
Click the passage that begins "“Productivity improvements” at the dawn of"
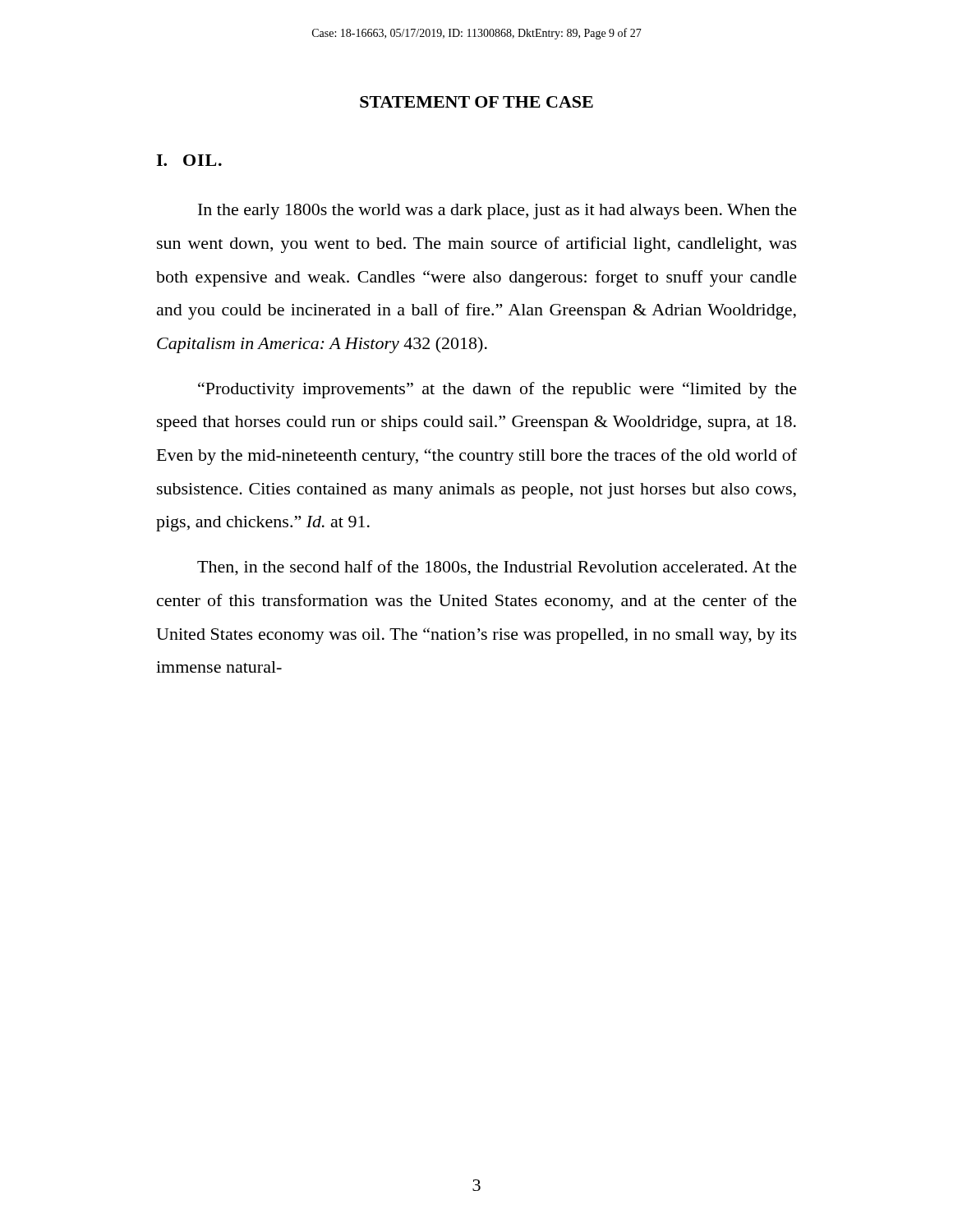pos(476,455)
